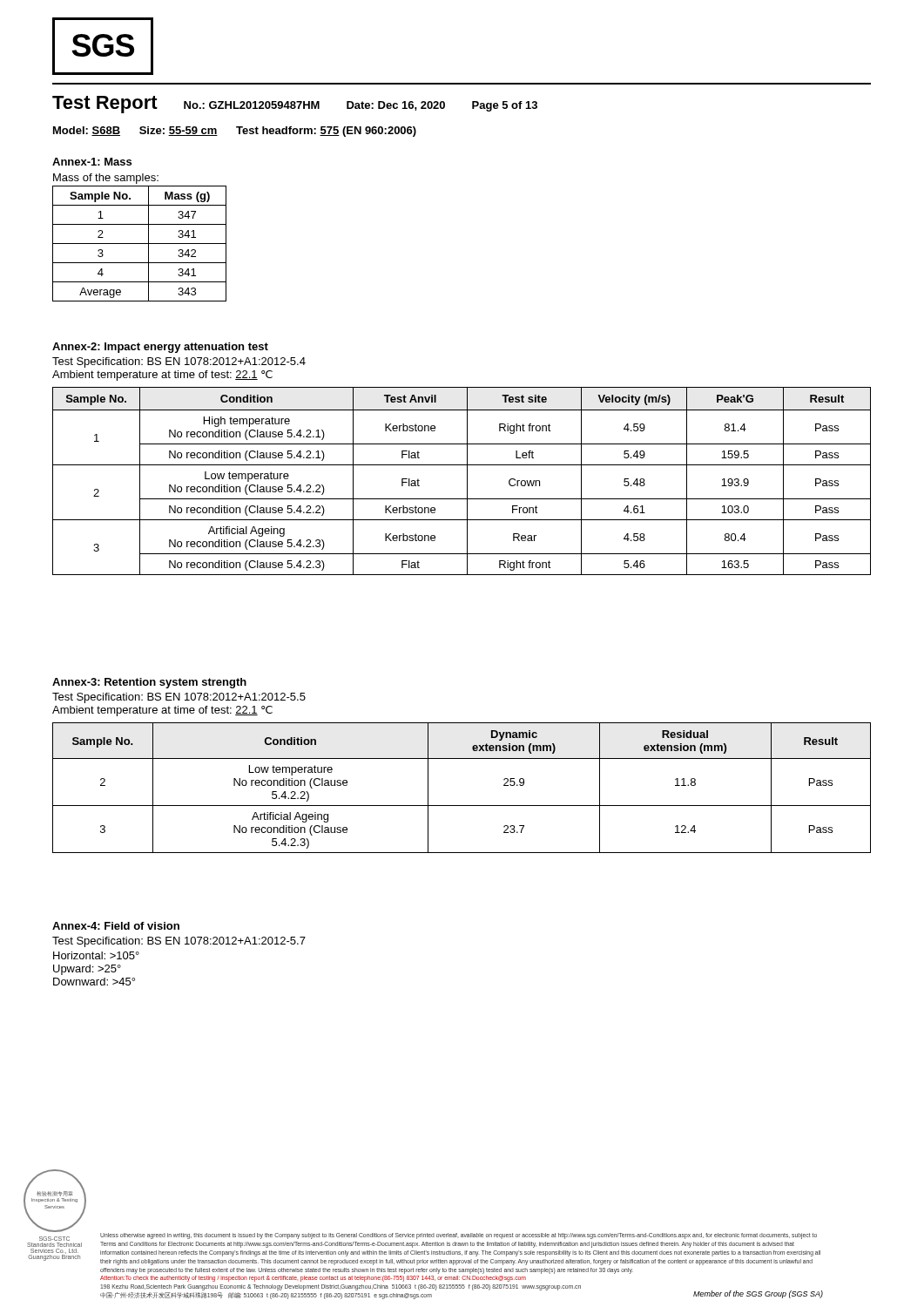
Task: Select the table that reads "Mass (g)"
Action: tap(139, 244)
